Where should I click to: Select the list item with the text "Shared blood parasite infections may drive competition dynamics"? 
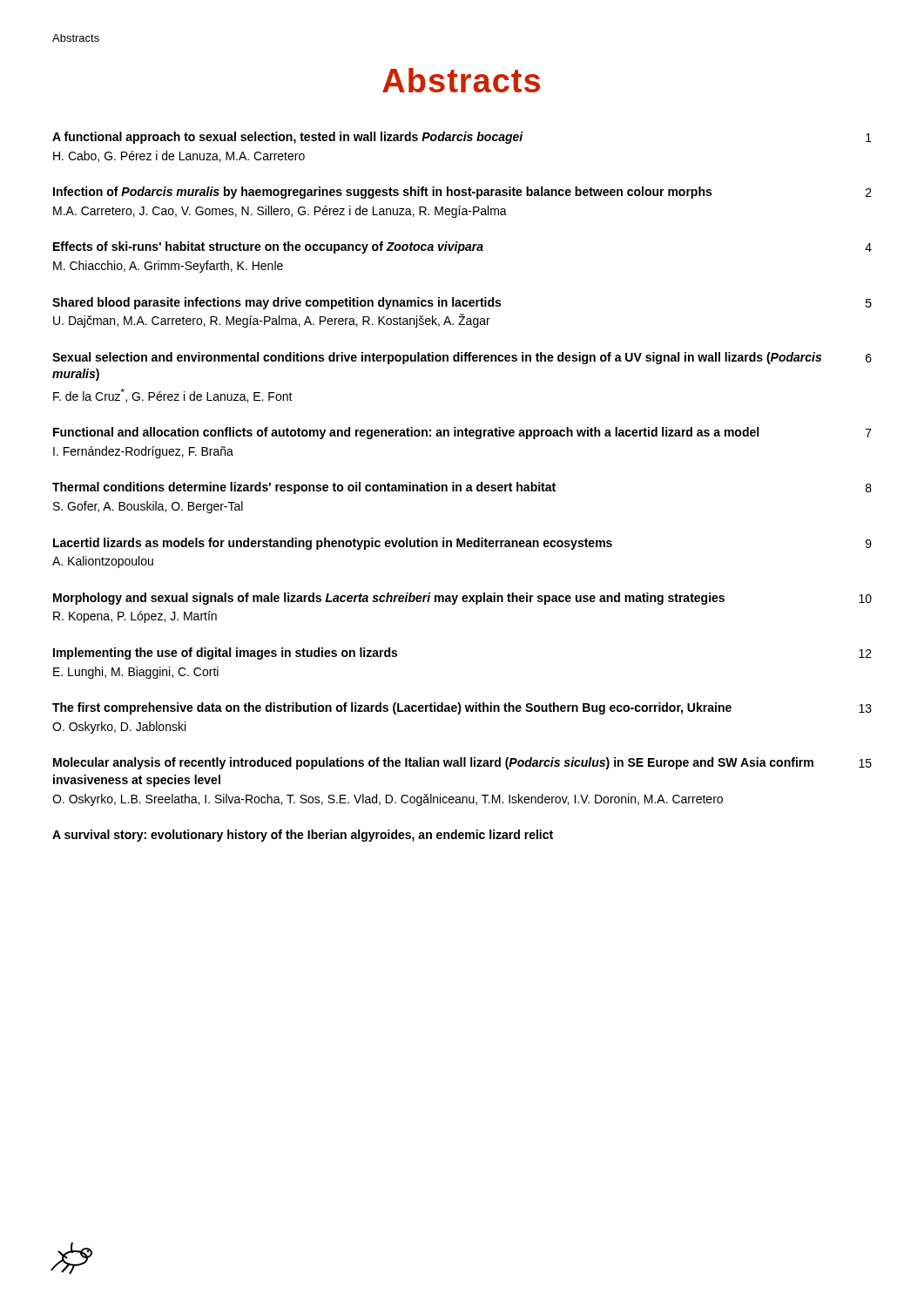462,312
